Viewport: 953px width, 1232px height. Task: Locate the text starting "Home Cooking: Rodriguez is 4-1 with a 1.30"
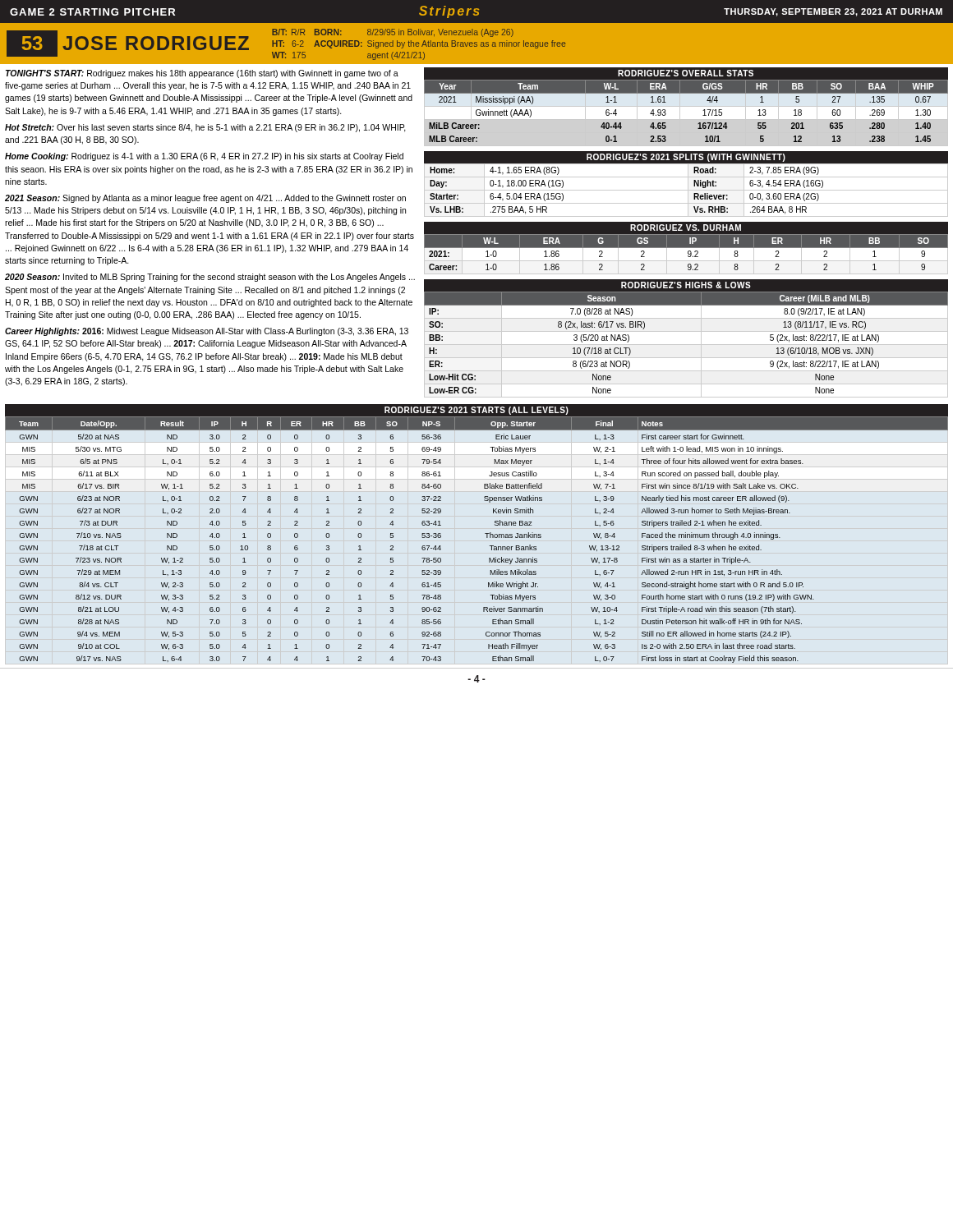point(209,169)
